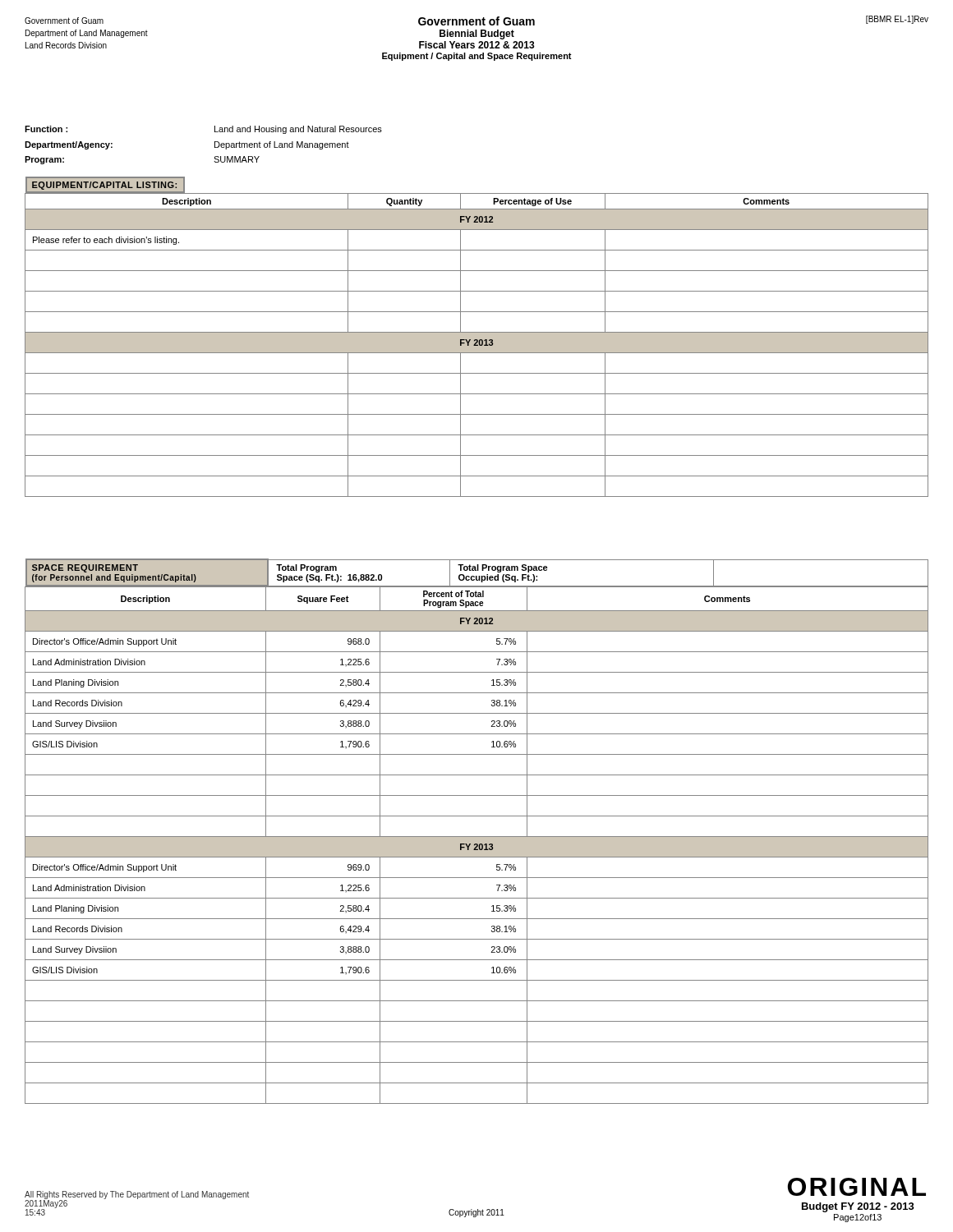Viewport: 953px width, 1232px height.
Task: Locate the table with the text "Total Program Space Occupied (Sq."
Action: (x=476, y=831)
